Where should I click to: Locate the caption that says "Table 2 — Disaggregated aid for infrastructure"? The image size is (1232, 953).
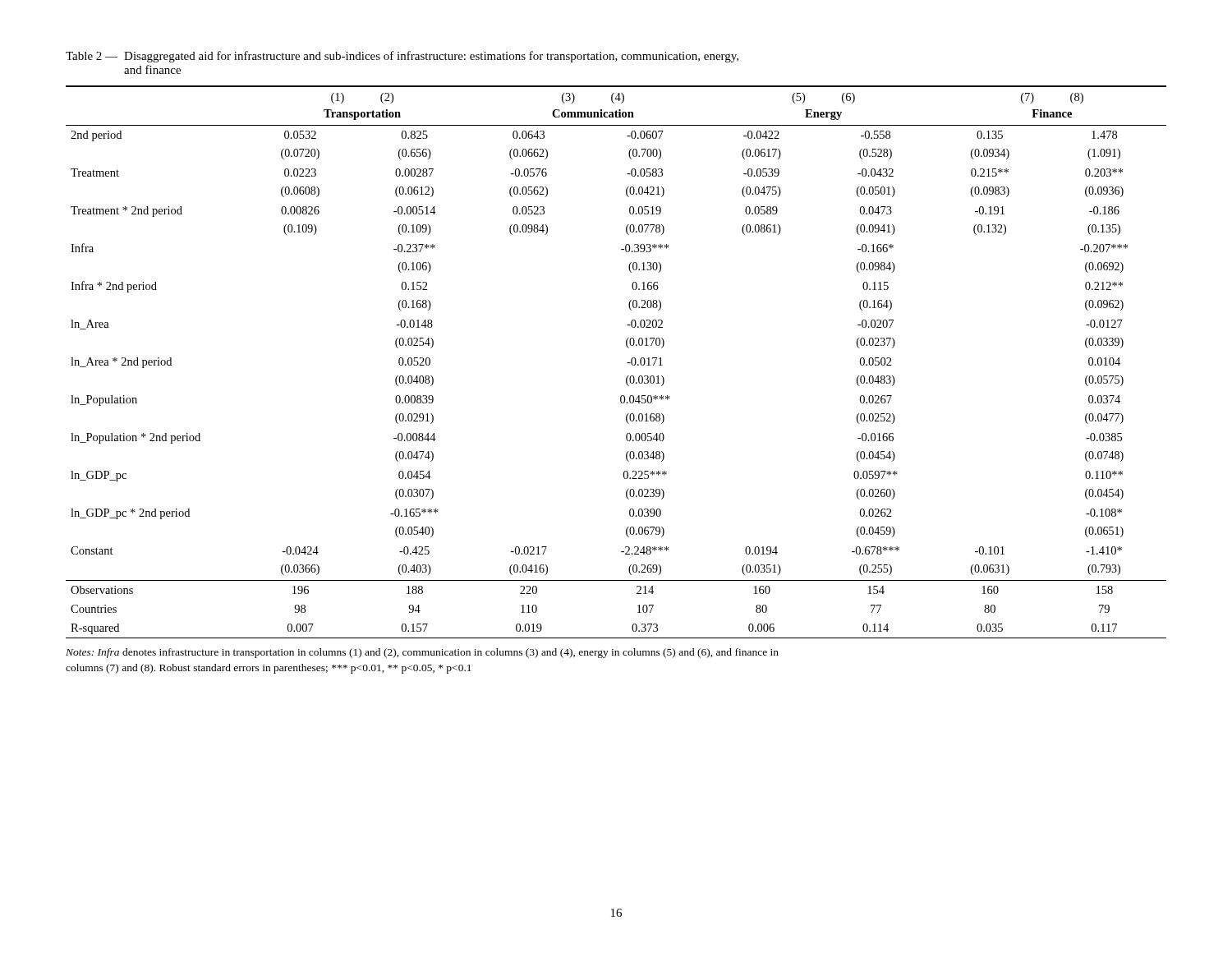click(402, 63)
